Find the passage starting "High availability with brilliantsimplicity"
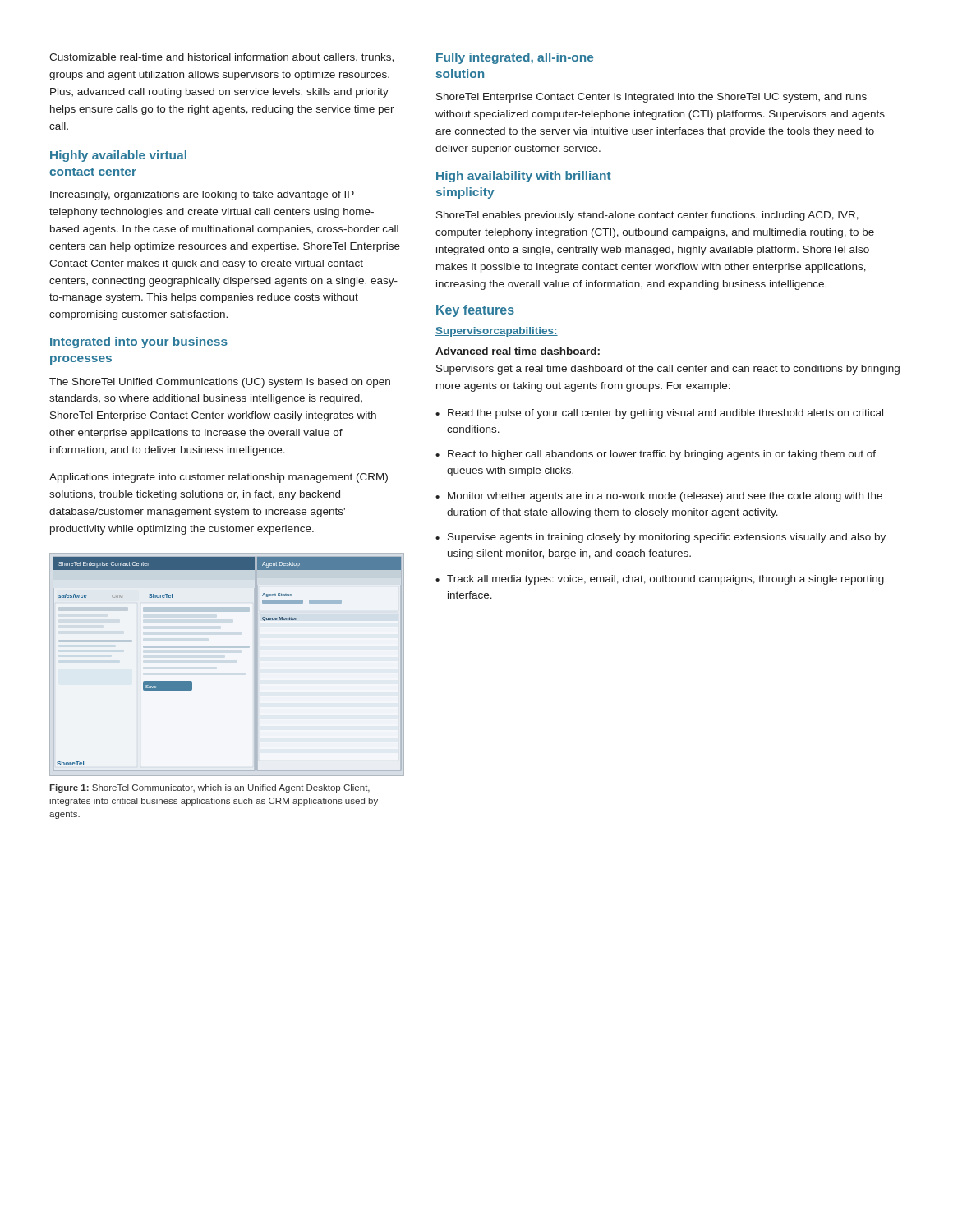This screenshot has width=953, height=1232. click(x=524, y=177)
